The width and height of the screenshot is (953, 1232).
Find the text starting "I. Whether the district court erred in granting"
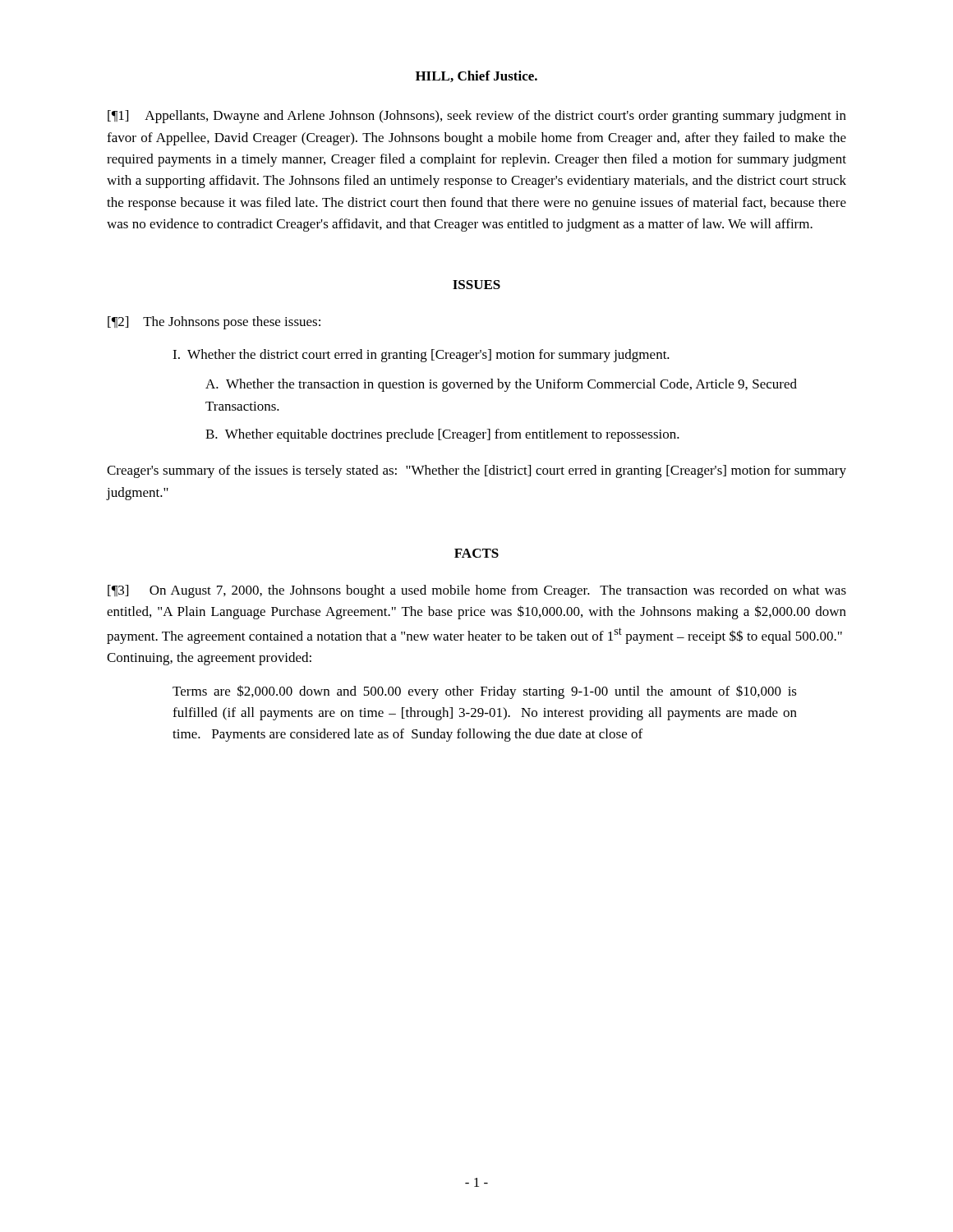pyautogui.click(x=421, y=355)
